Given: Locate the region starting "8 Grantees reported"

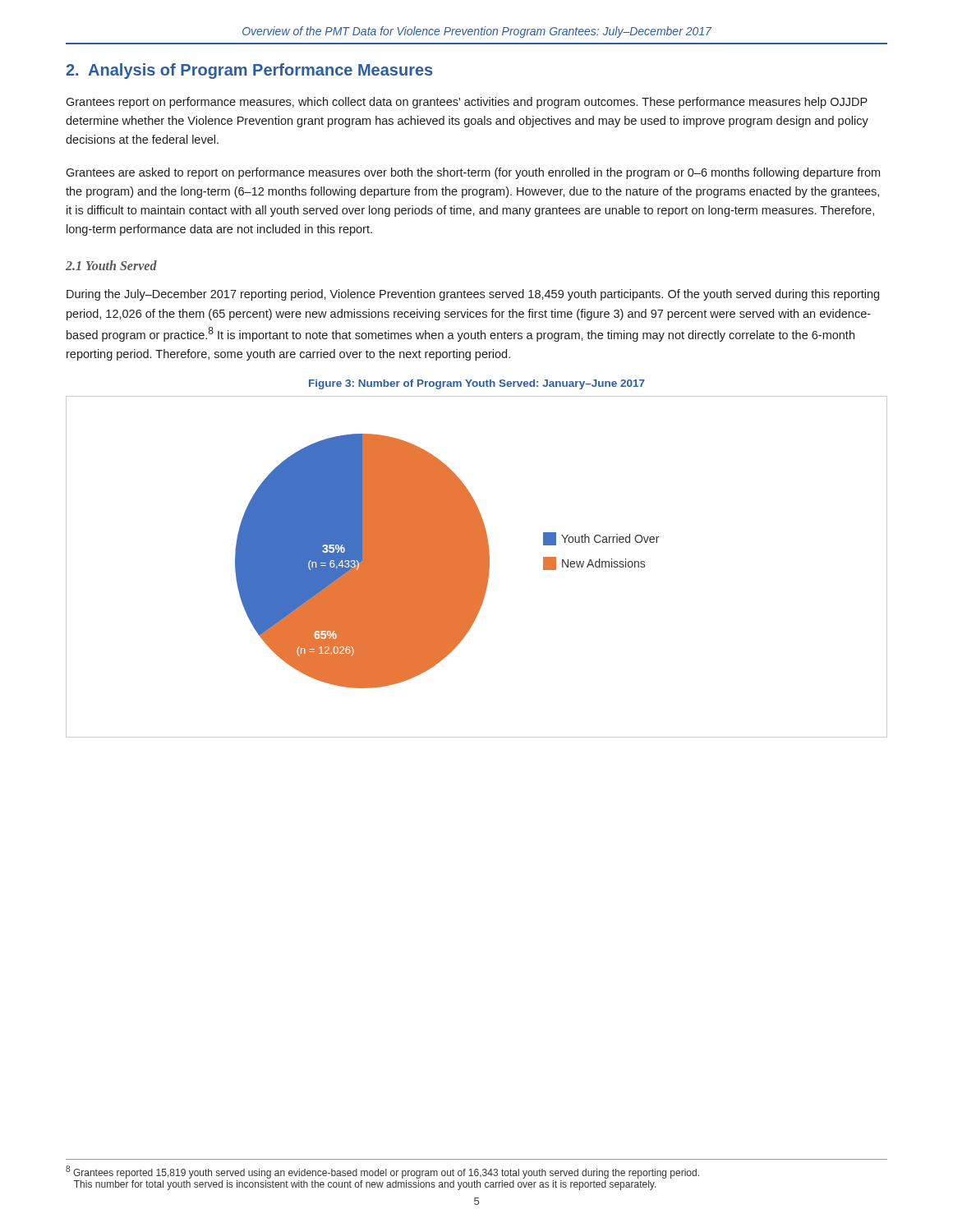Looking at the screenshot, I should tap(383, 1177).
